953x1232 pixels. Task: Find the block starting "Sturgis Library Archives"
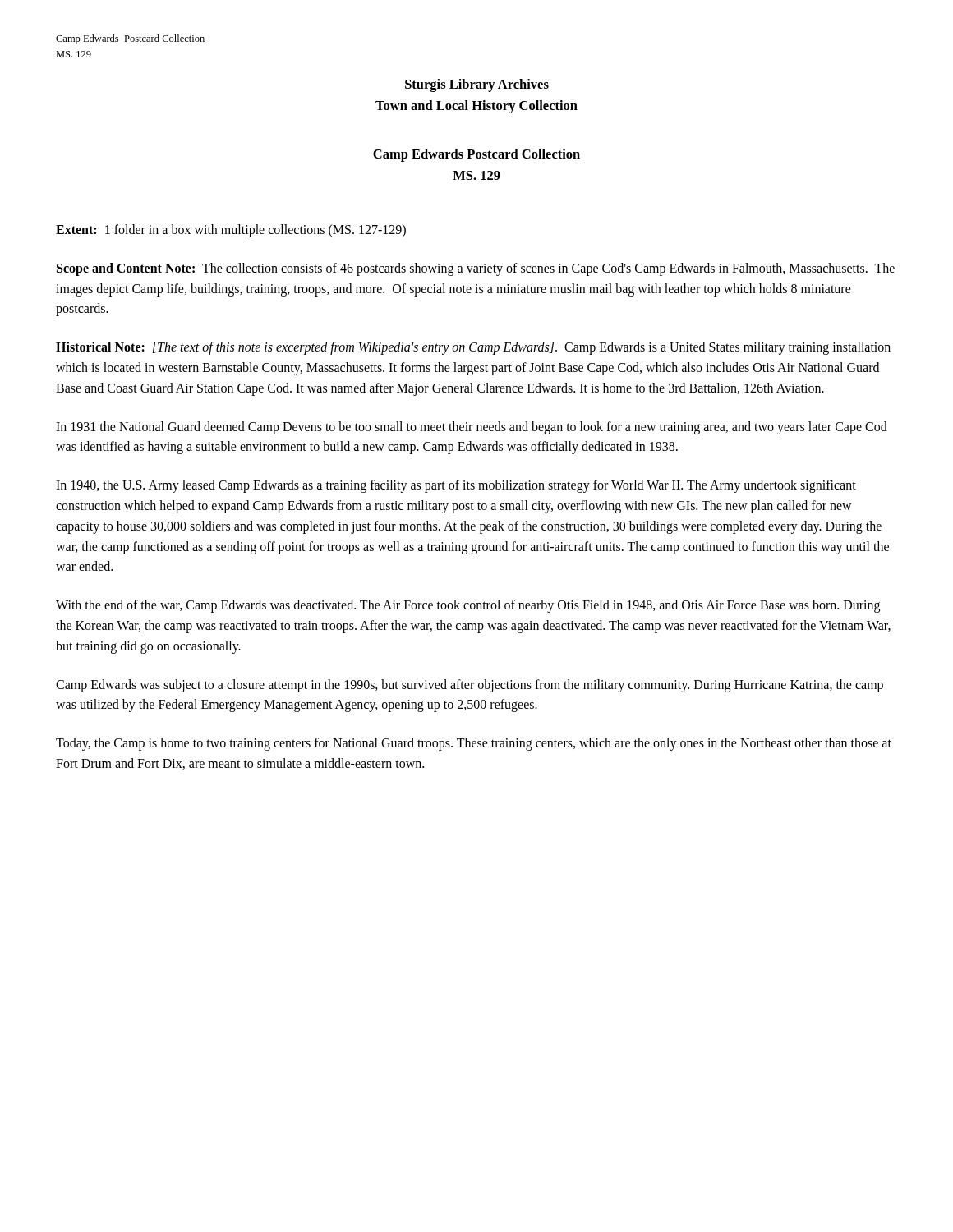[x=476, y=95]
